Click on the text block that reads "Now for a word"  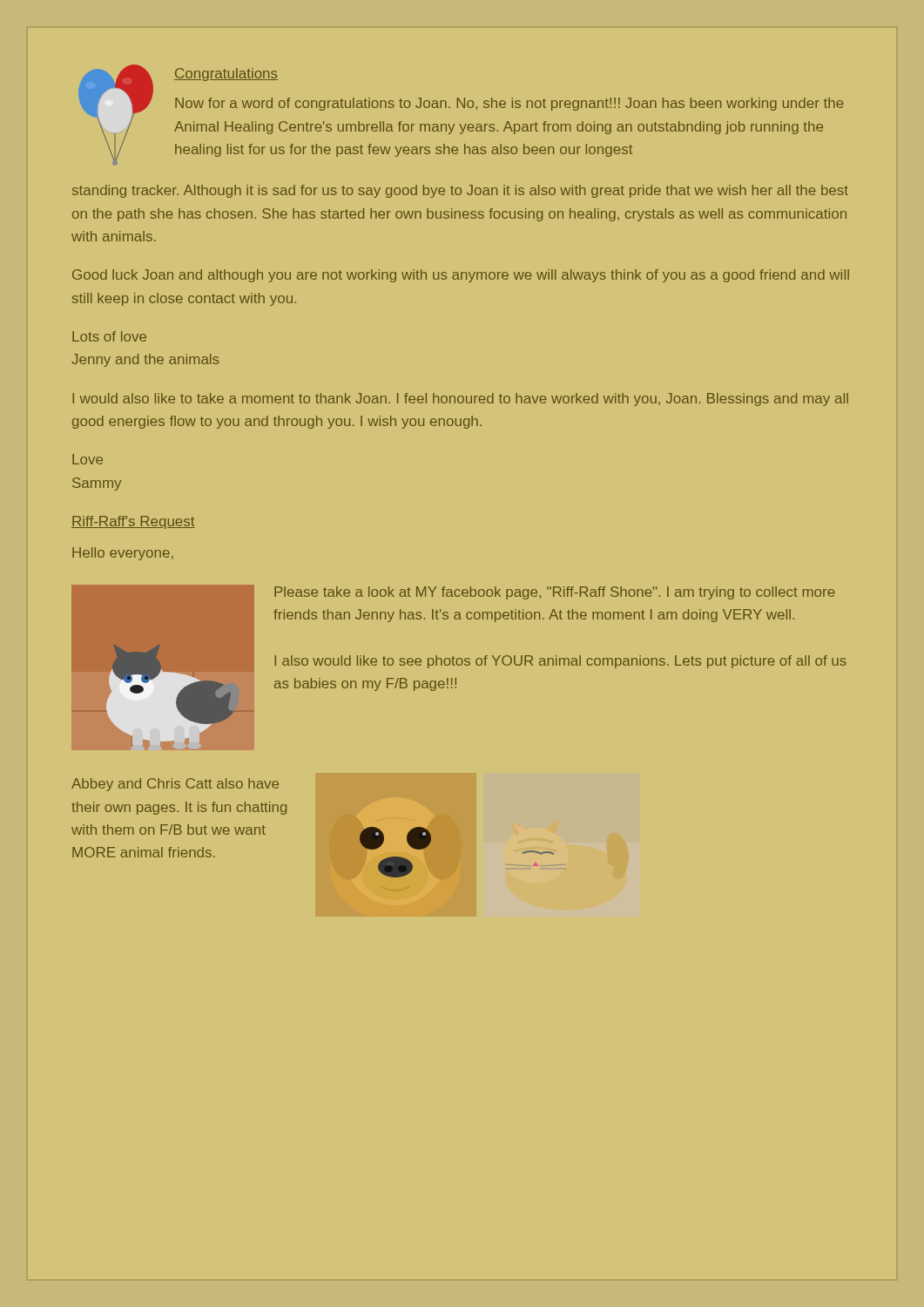tap(509, 127)
